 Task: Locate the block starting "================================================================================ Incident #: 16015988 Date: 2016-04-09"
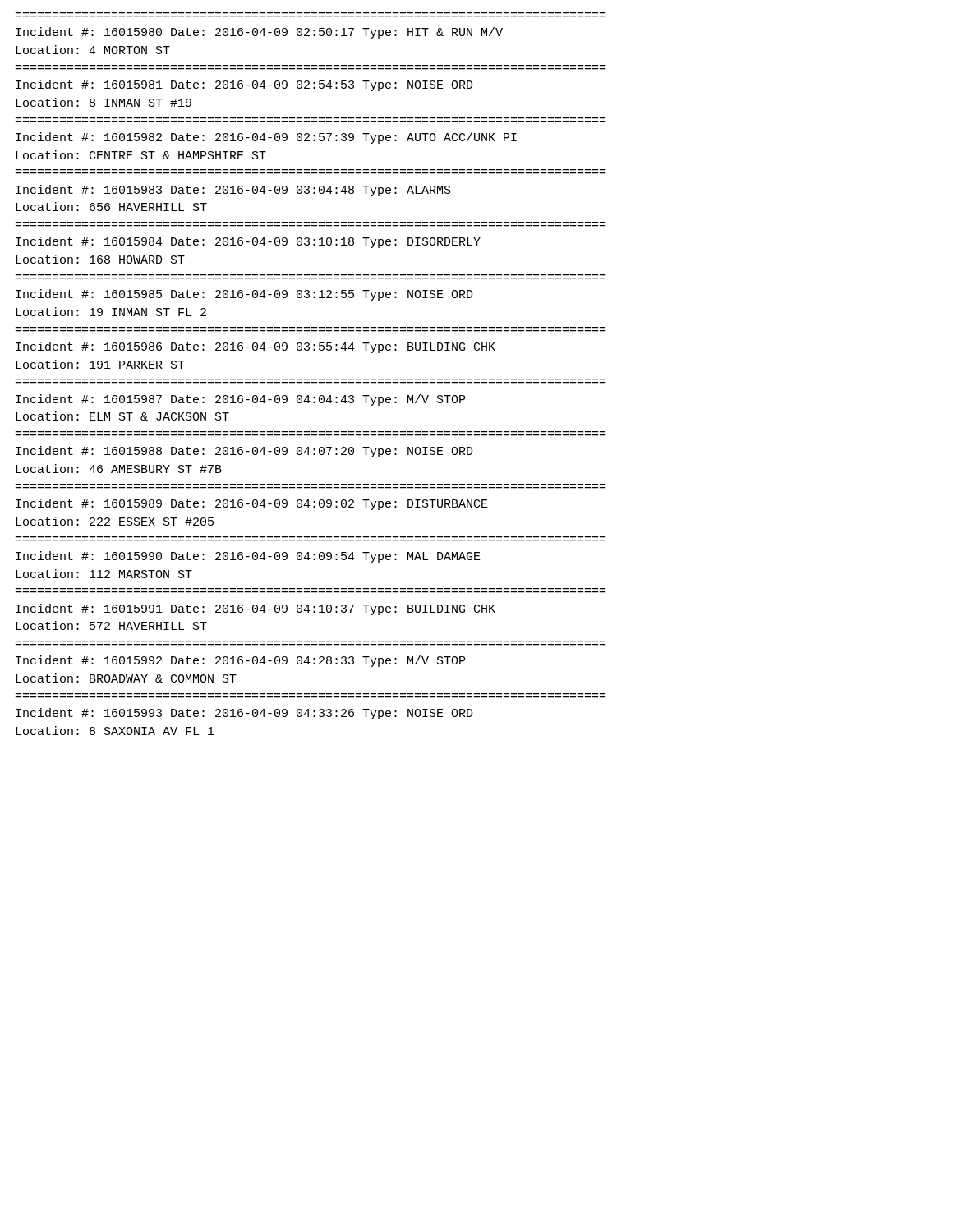tap(476, 453)
